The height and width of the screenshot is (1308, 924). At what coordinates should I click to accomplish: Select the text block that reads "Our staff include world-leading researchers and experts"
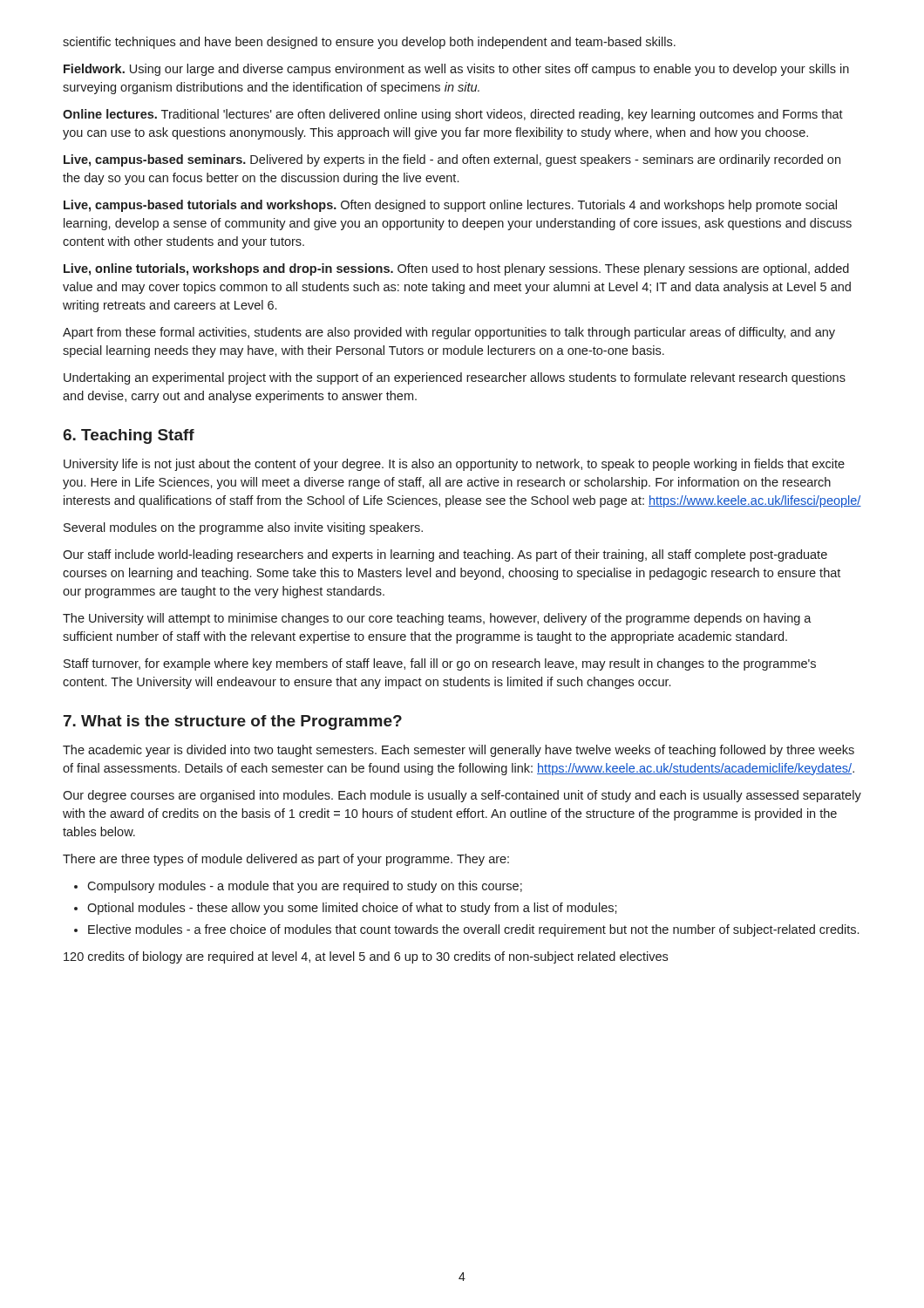pyautogui.click(x=462, y=573)
